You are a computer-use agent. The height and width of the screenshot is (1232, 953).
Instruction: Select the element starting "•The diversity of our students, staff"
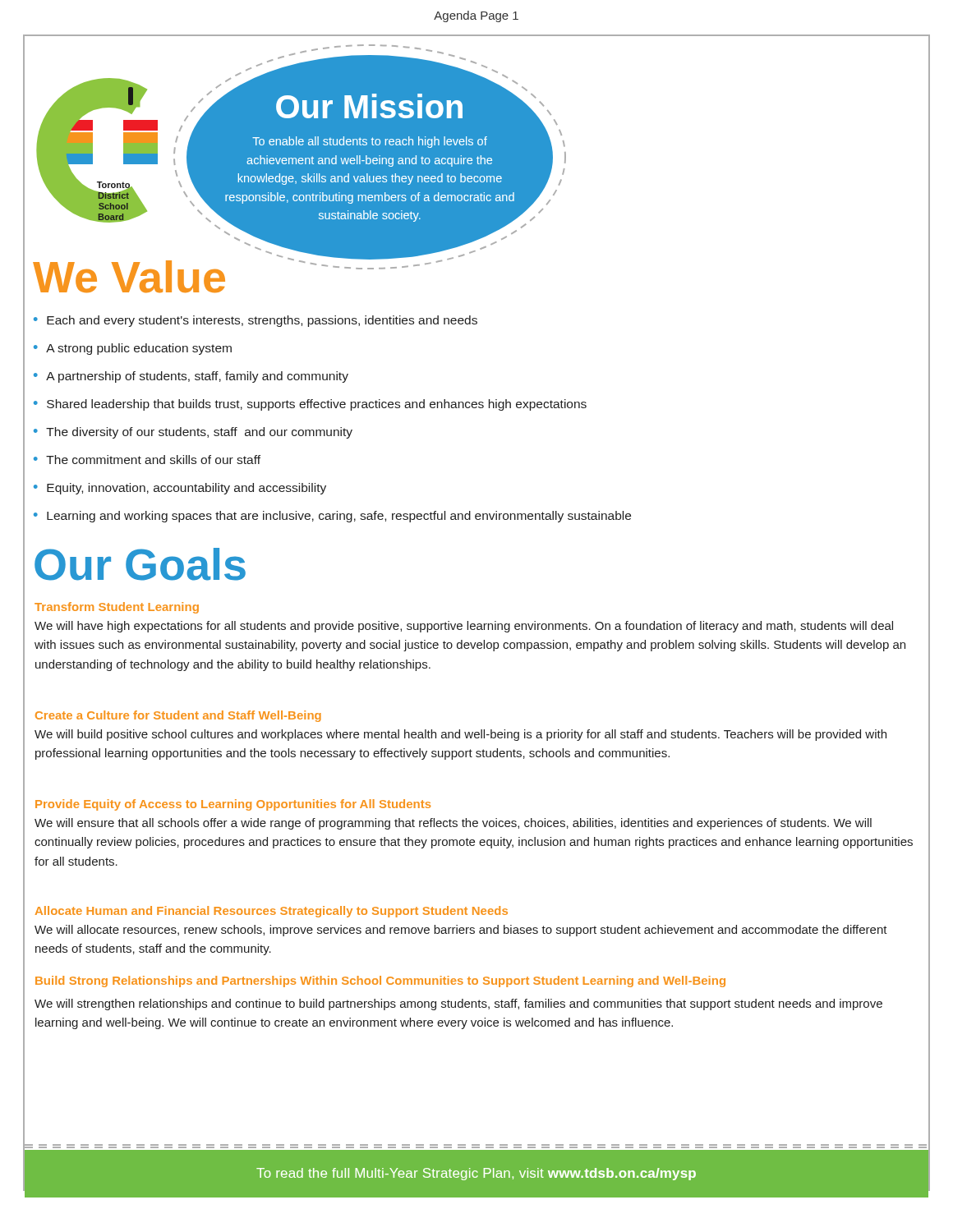(193, 431)
